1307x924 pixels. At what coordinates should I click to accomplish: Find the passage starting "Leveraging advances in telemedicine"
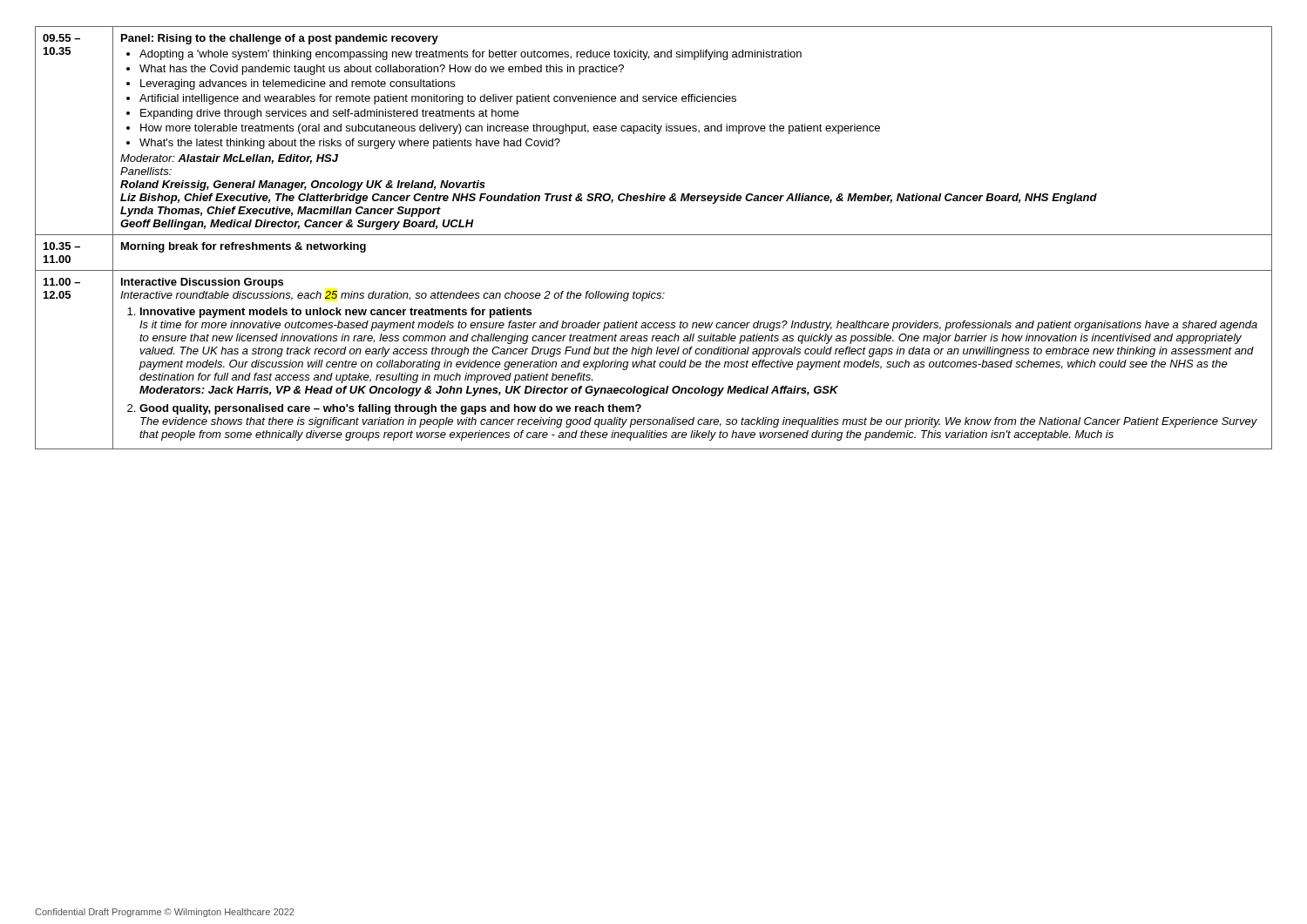(x=297, y=83)
